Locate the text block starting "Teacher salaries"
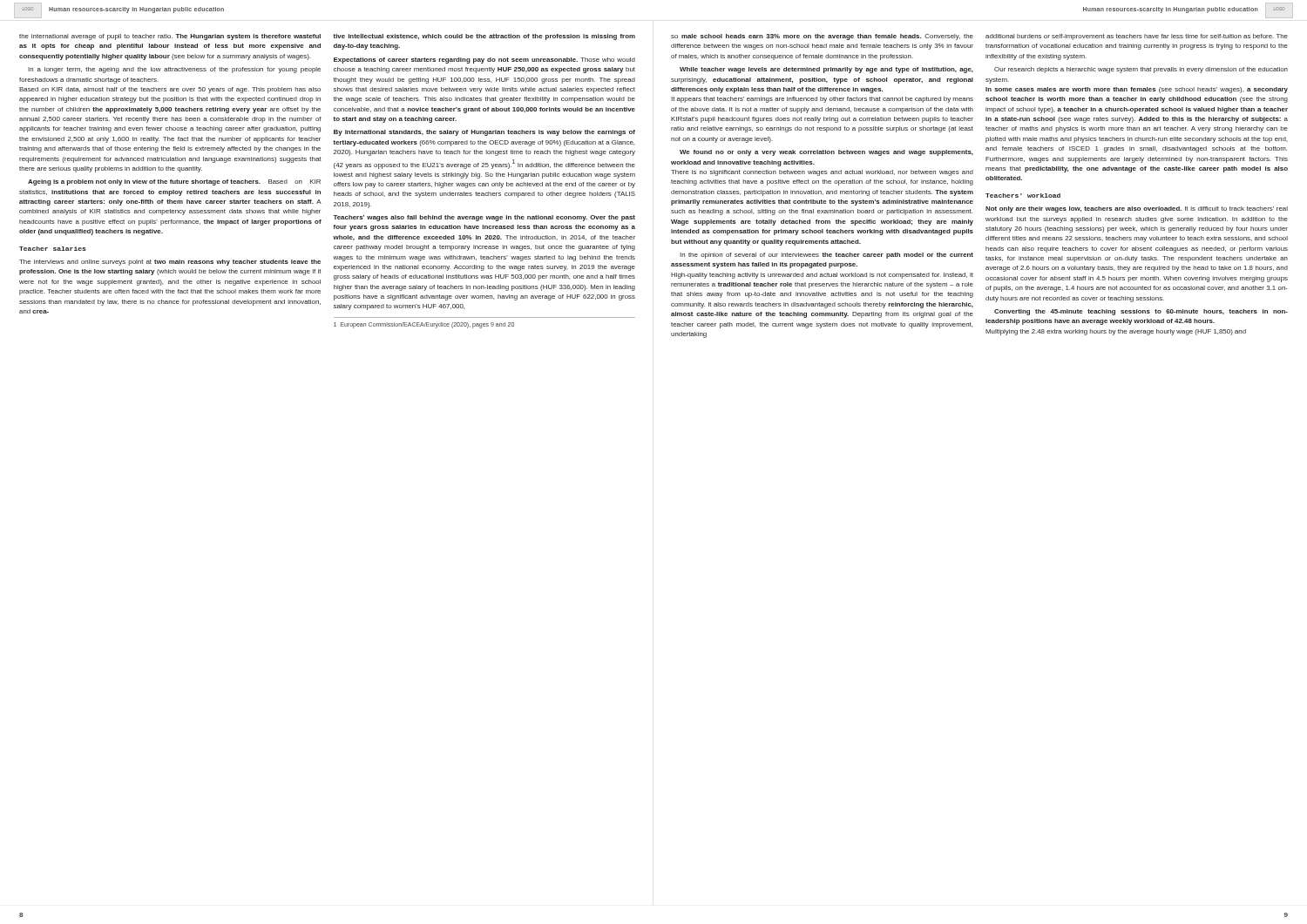The width and height of the screenshot is (1307, 924). pyautogui.click(x=53, y=248)
